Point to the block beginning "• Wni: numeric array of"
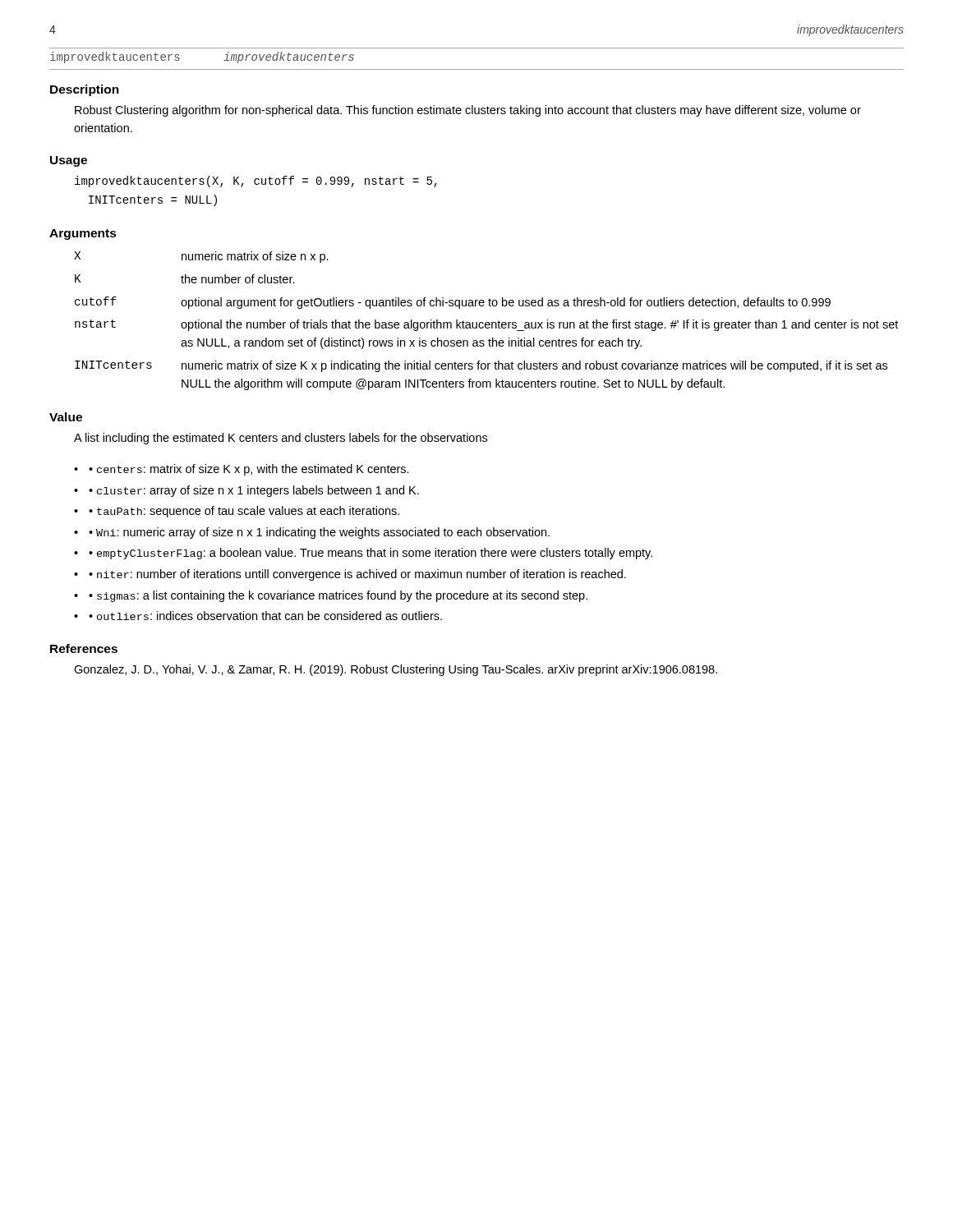Image resolution: width=953 pixels, height=1232 pixels. click(x=320, y=533)
